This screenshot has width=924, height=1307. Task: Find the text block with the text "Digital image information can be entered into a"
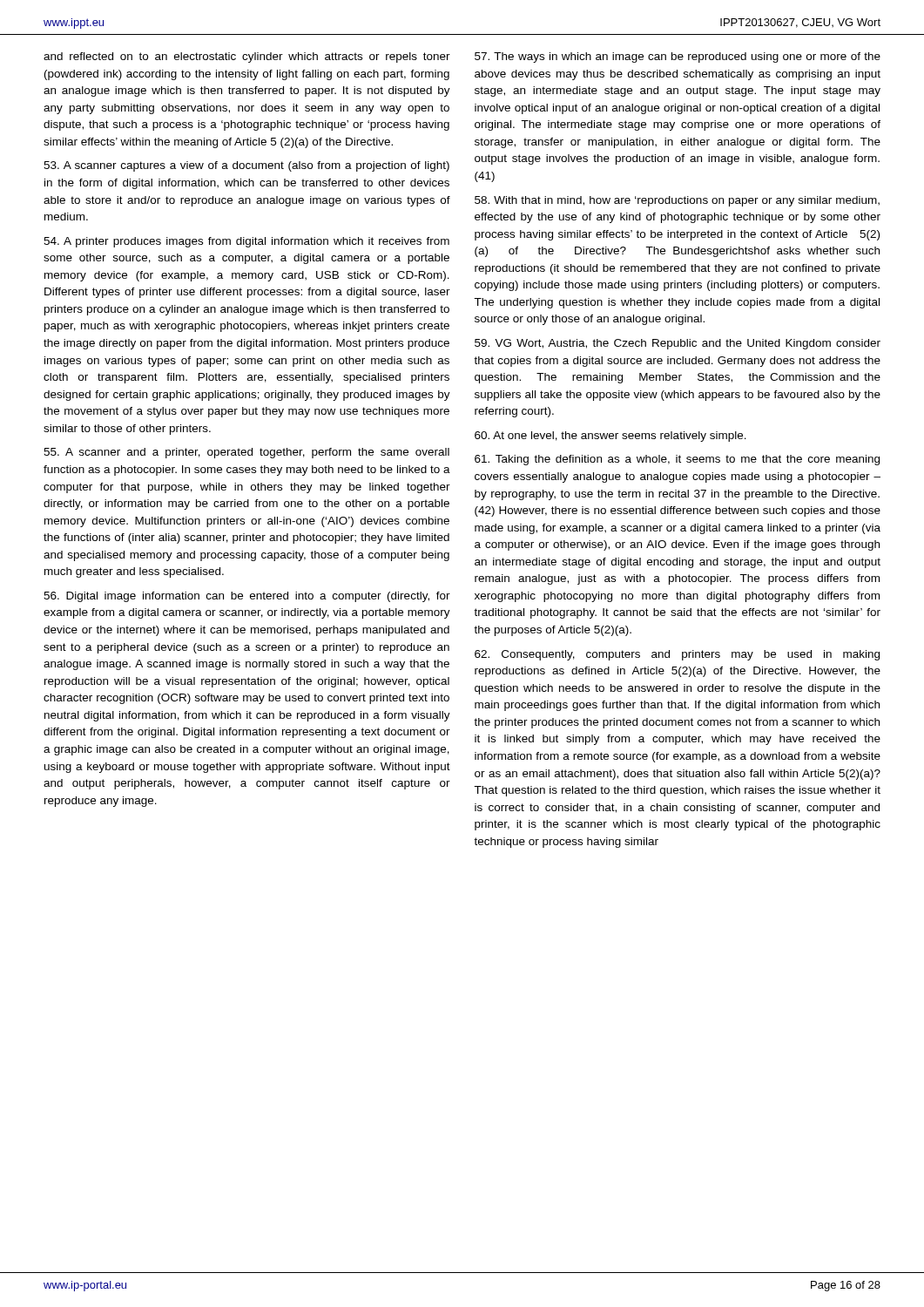[x=247, y=698]
